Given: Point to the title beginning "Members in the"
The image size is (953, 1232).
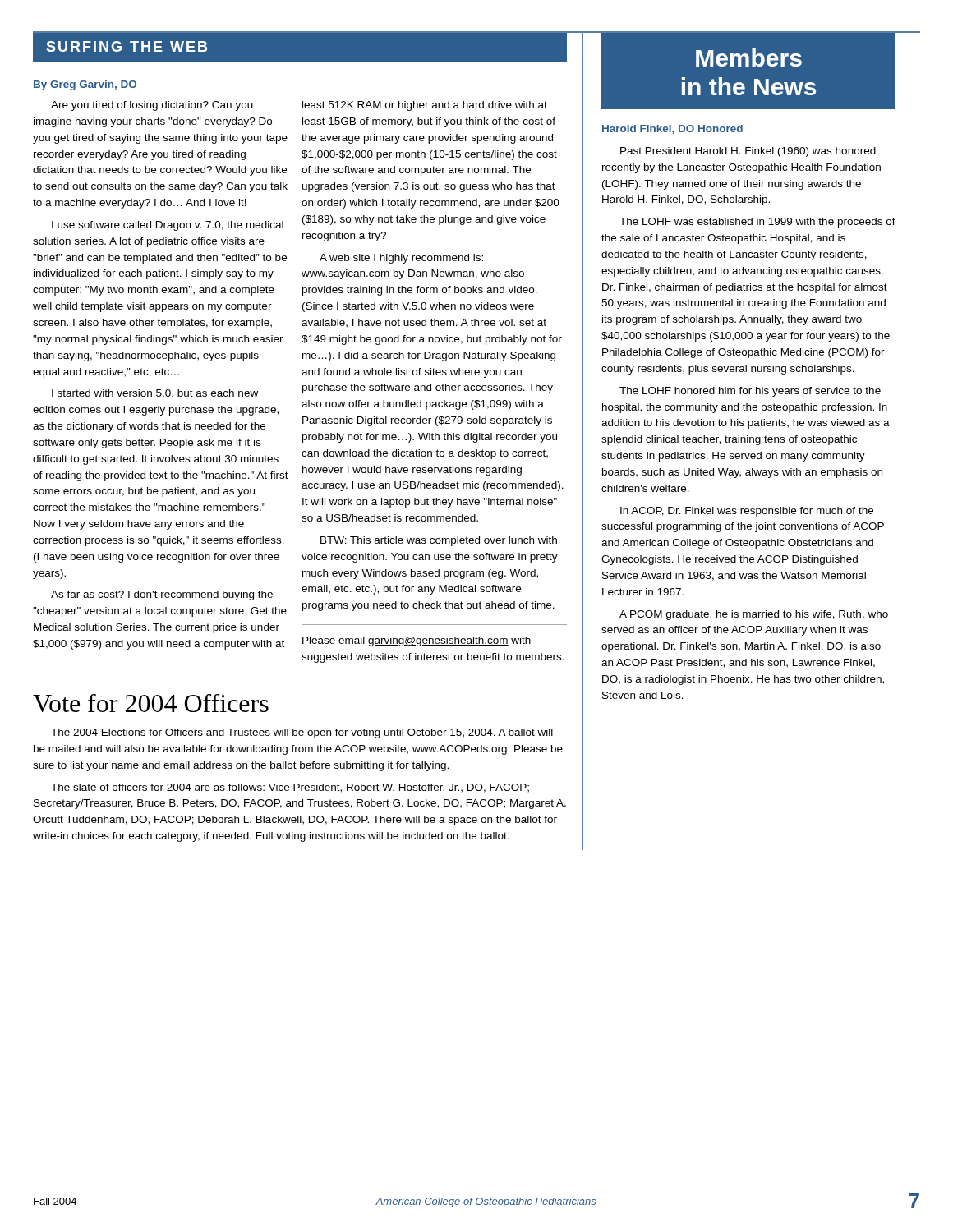Looking at the screenshot, I should 748,71.
